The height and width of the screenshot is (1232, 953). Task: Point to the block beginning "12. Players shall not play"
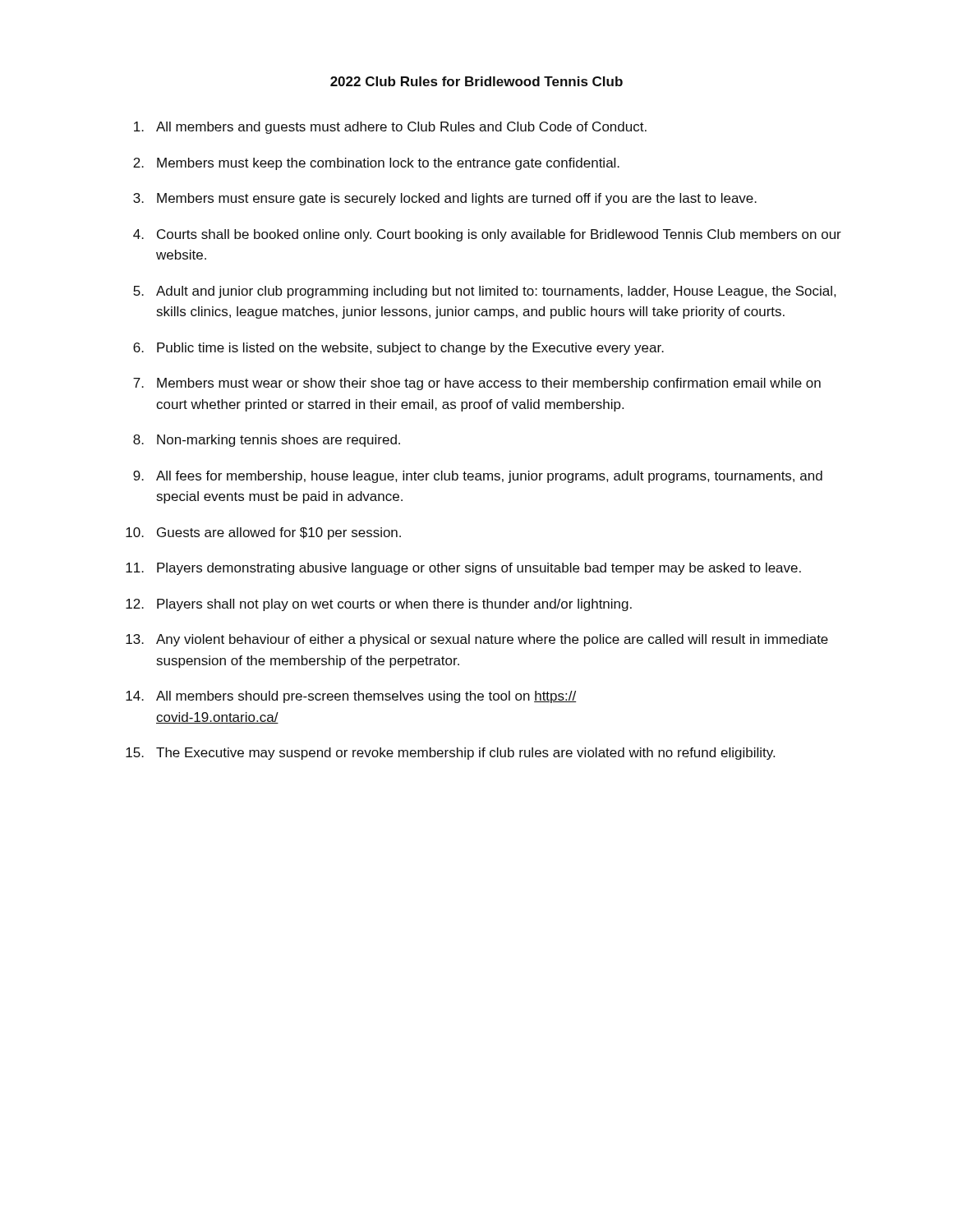coord(476,604)
